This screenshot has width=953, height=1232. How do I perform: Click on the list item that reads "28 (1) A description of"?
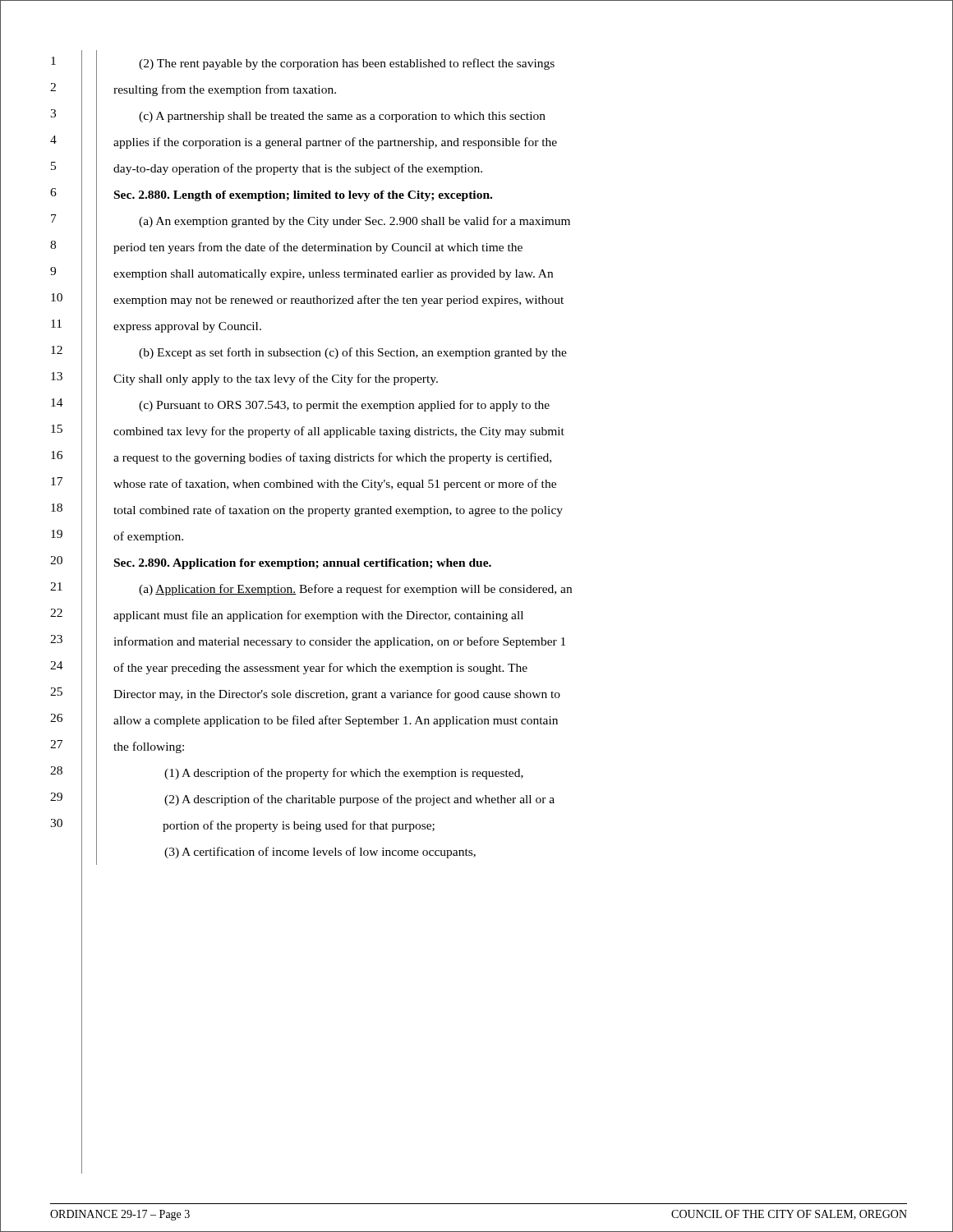pos(479,773)
